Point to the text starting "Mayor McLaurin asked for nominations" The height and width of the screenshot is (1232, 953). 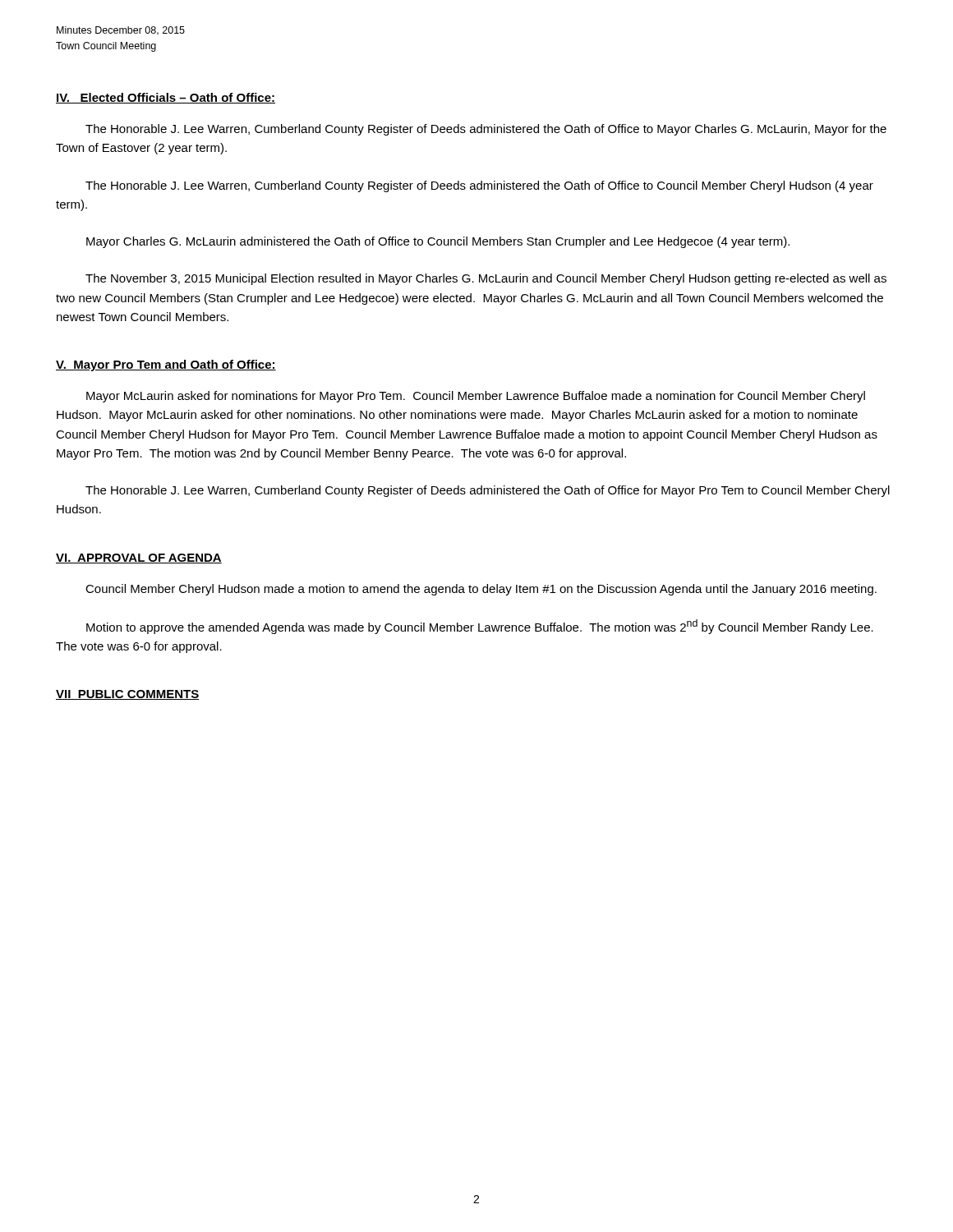[x=467, y=424]
